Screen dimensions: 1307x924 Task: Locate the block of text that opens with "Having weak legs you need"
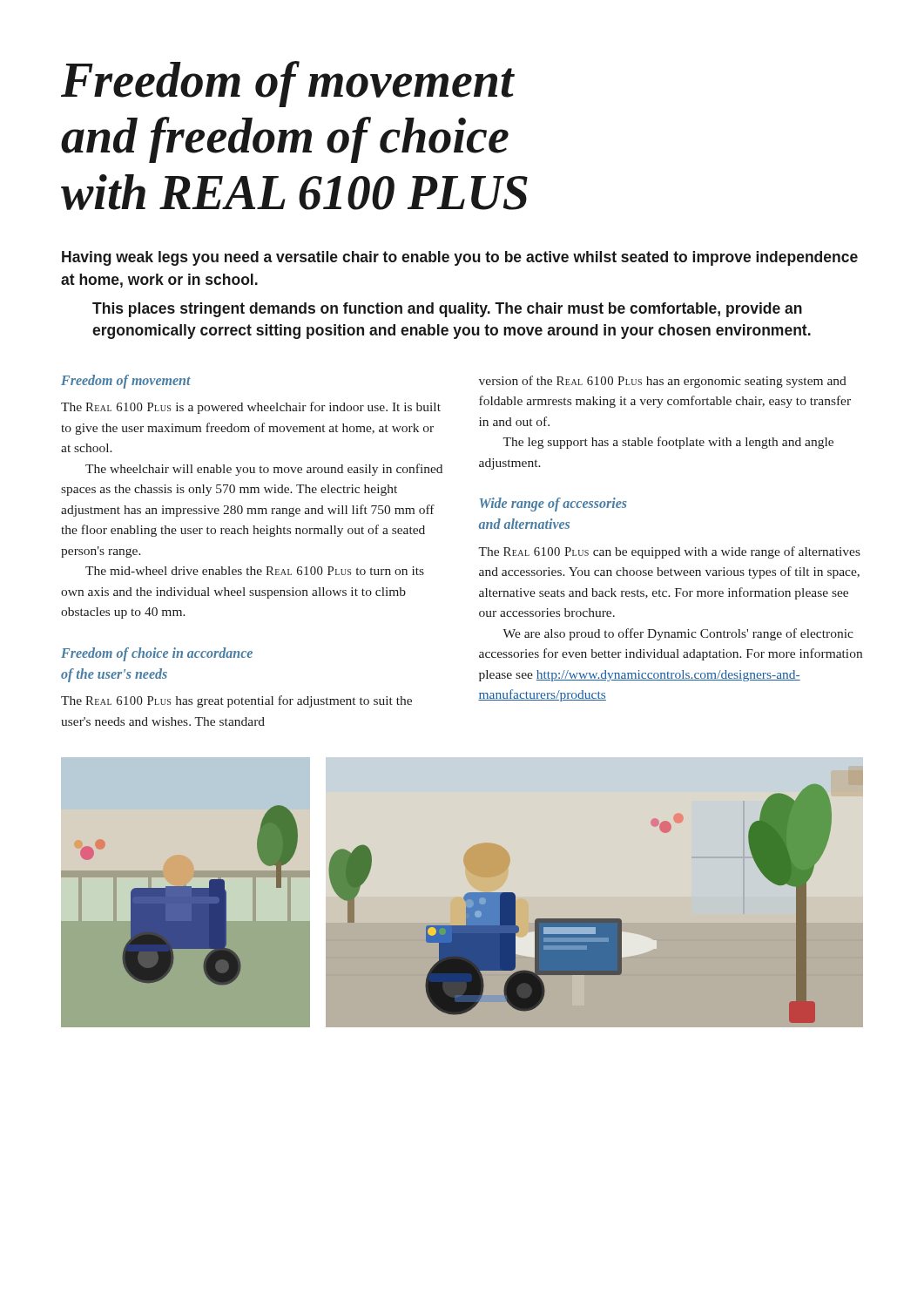(462, 294)
